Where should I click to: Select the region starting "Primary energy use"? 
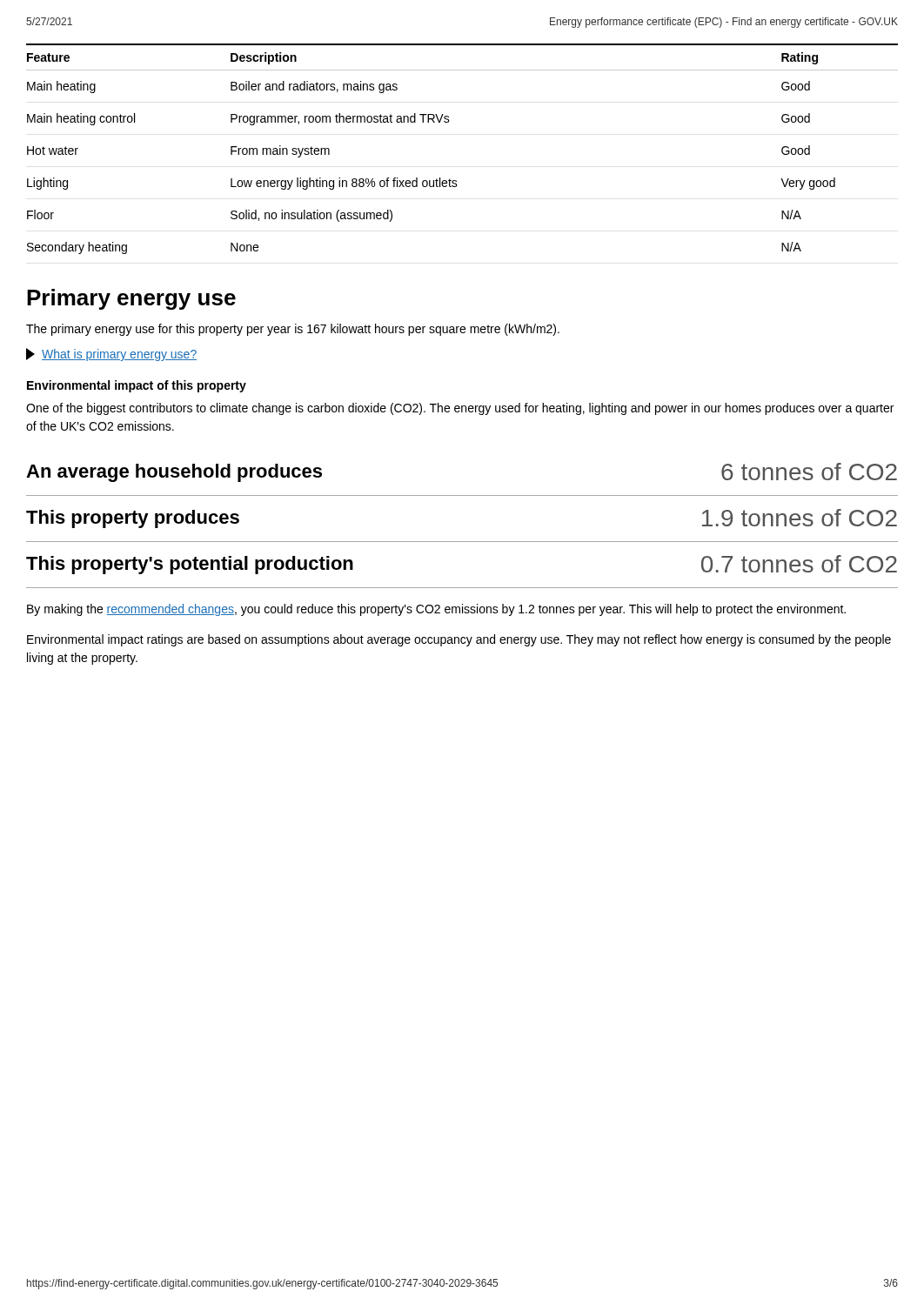tap(131, 299)
